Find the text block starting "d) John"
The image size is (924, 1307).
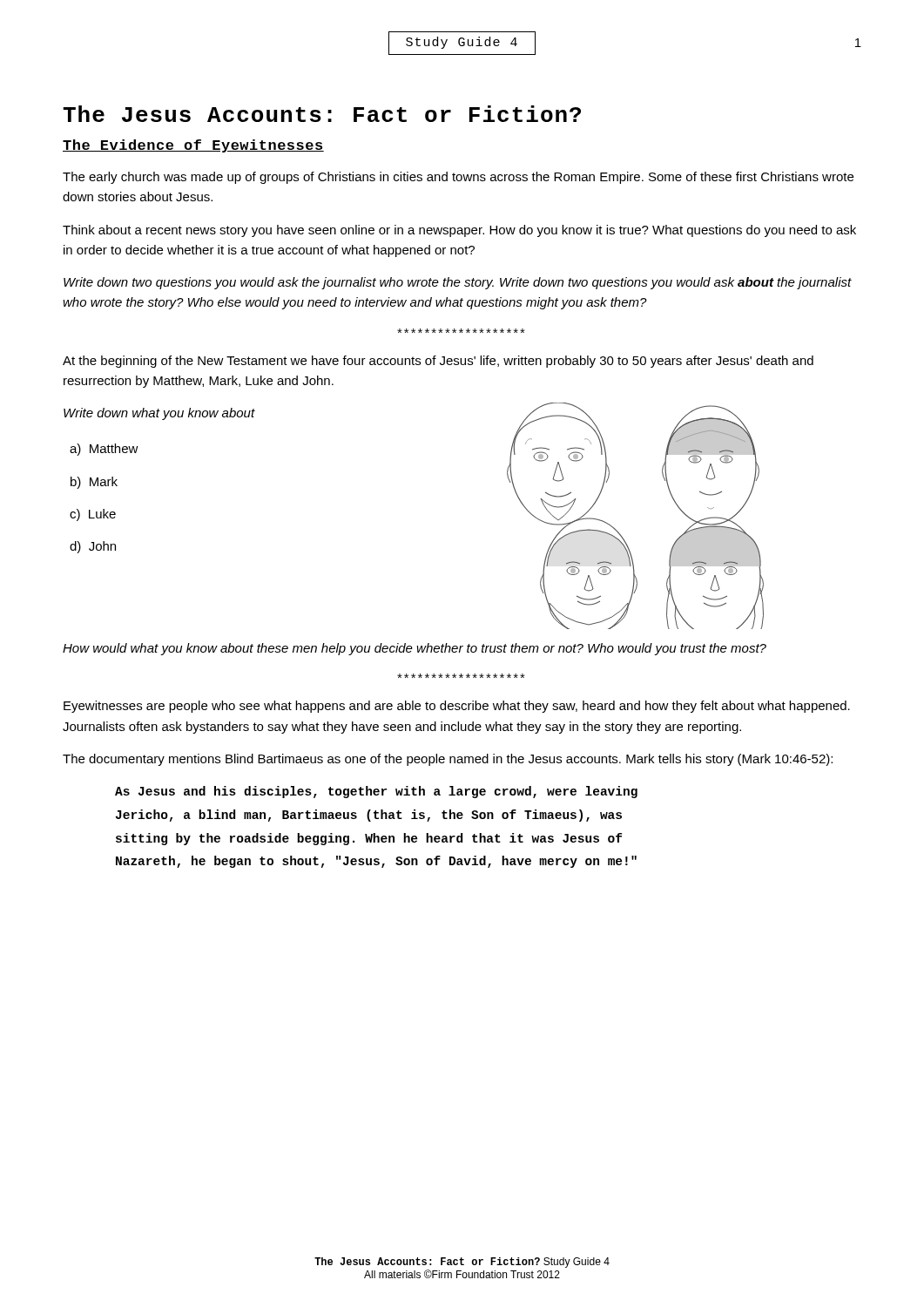(x=93, y=546)
